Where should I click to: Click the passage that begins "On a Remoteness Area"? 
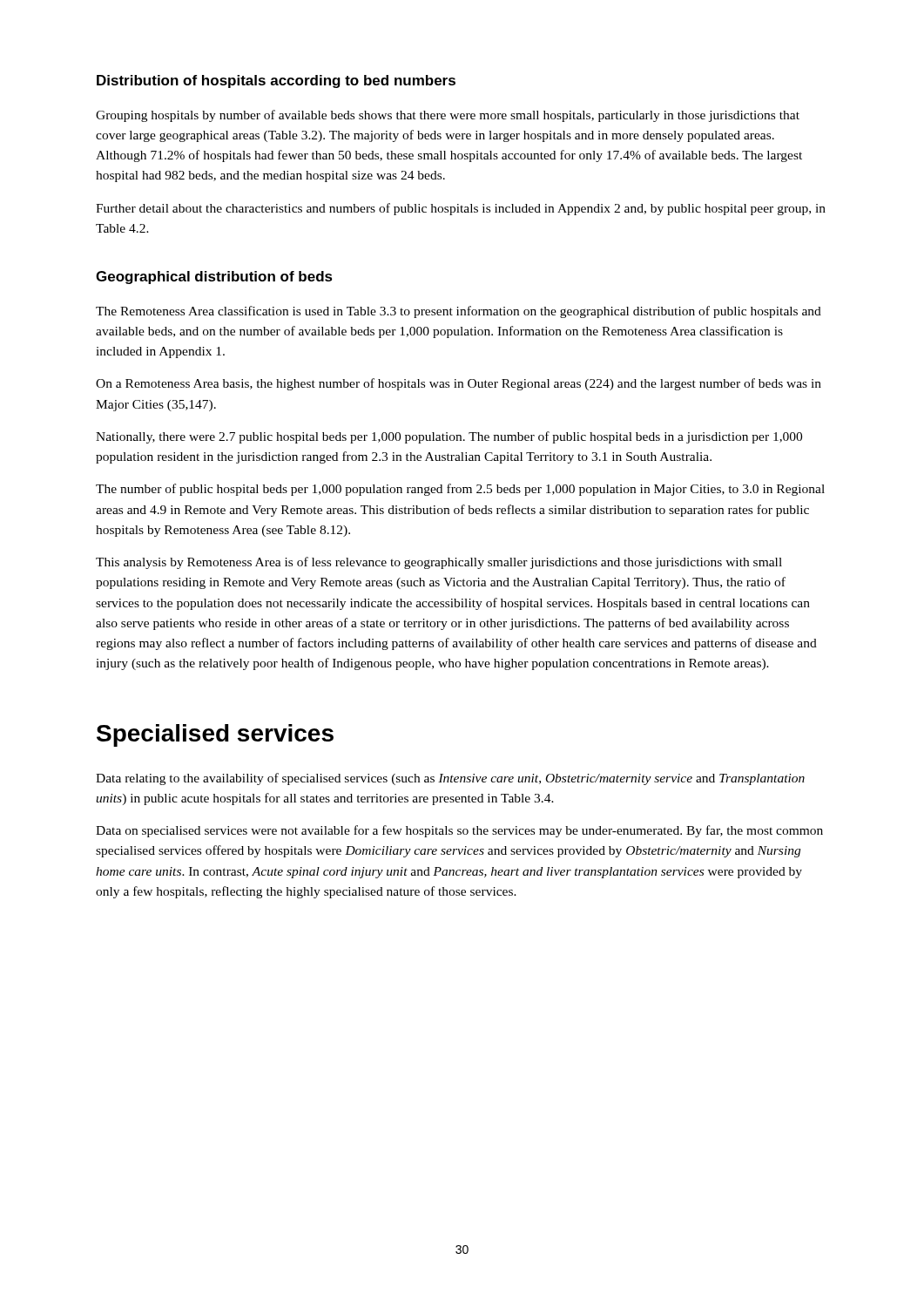tap(462, 393)
